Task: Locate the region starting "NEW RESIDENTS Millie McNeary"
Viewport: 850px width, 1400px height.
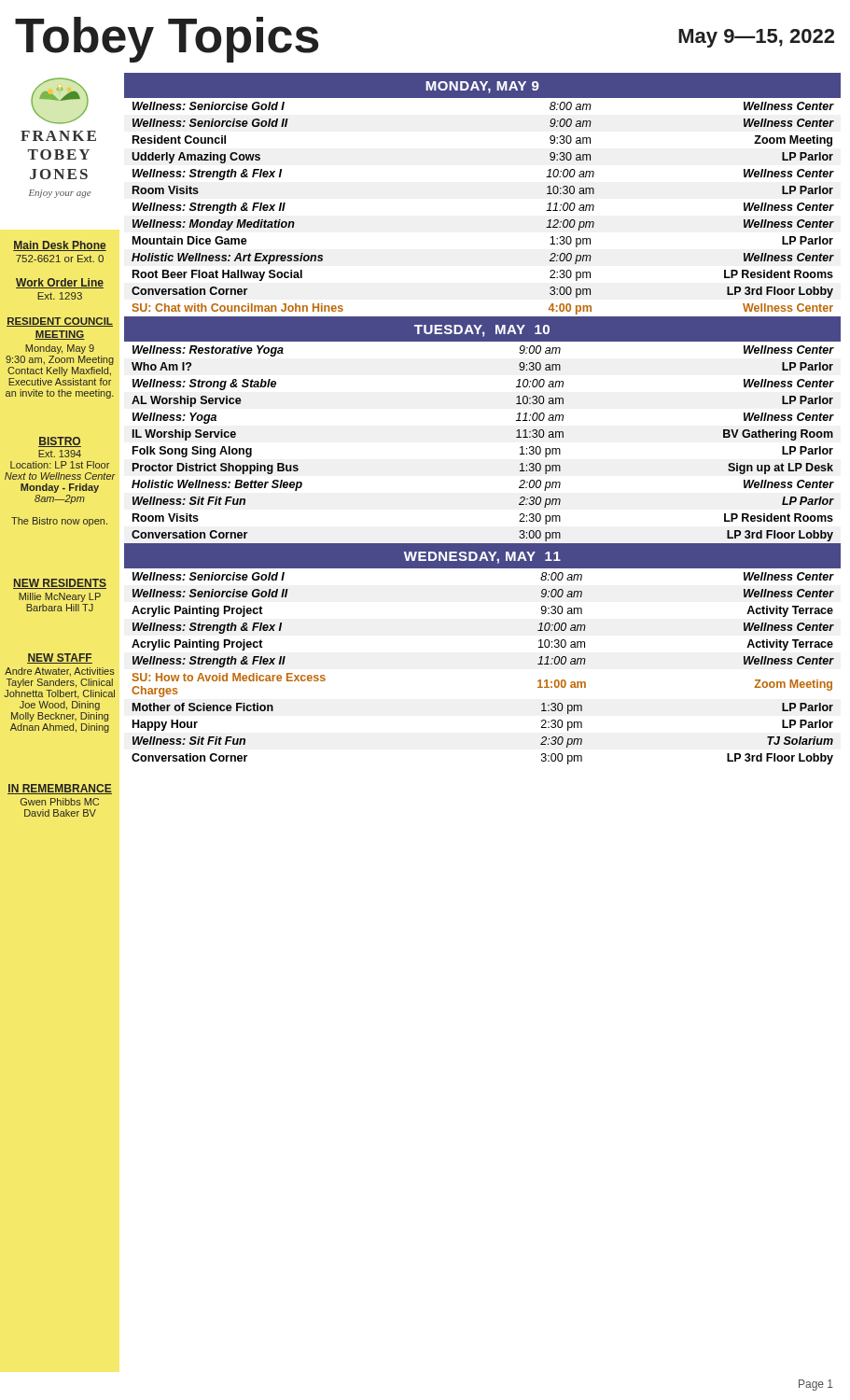Action: pyautogui.click(x=60, y=595)
